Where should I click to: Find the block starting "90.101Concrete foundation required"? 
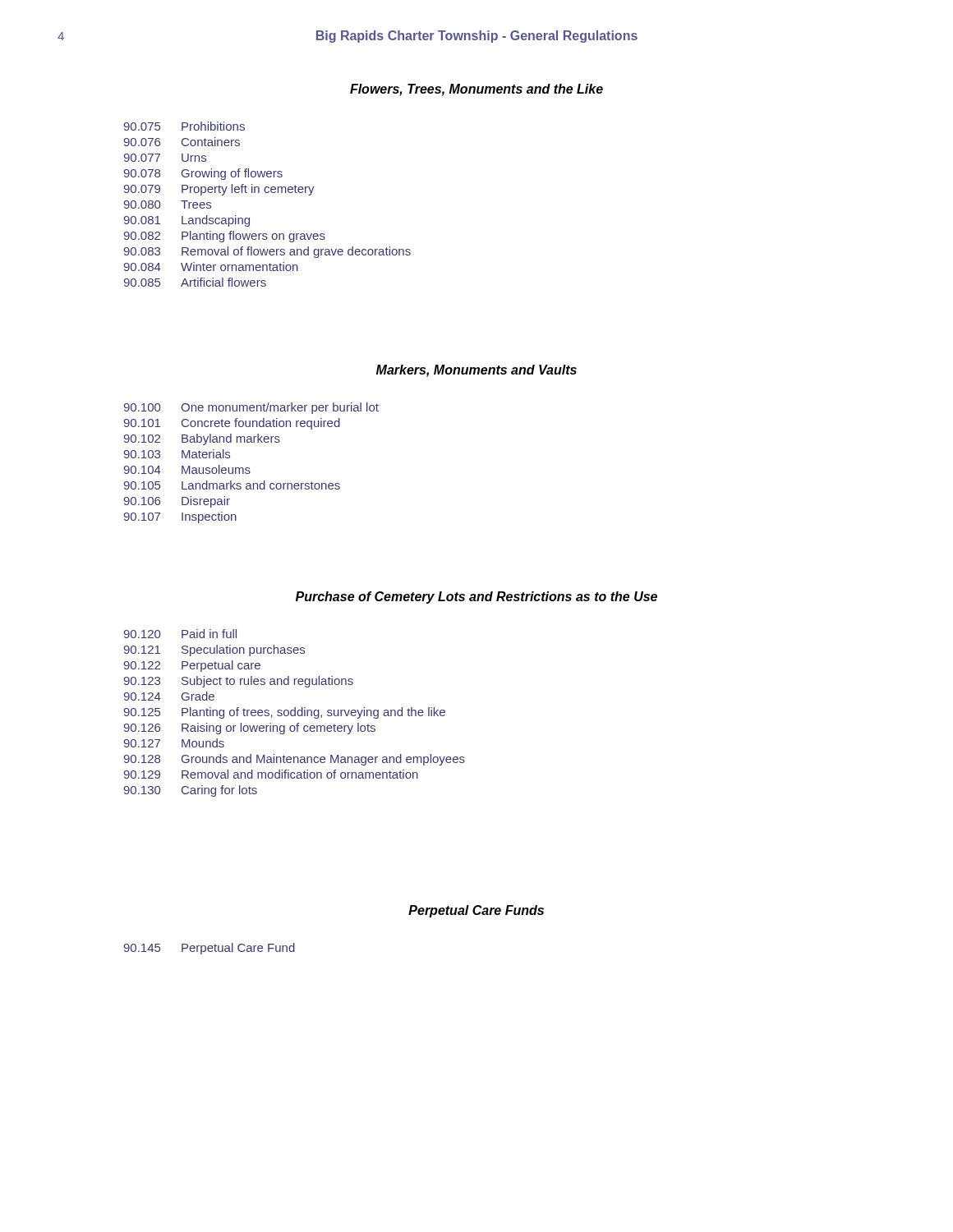(x=232, y=423)
